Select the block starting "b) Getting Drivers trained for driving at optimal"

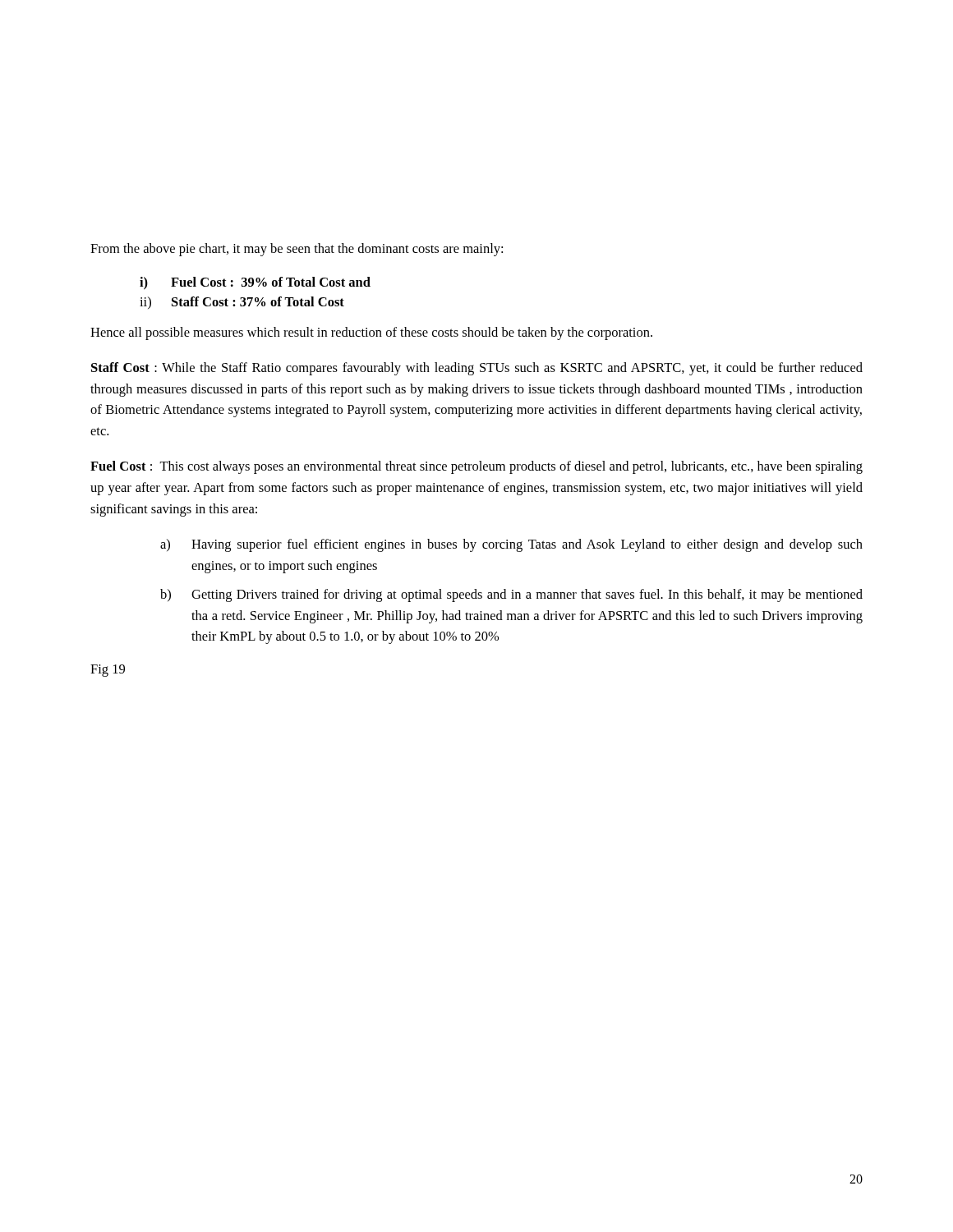(x=511, y=616)
